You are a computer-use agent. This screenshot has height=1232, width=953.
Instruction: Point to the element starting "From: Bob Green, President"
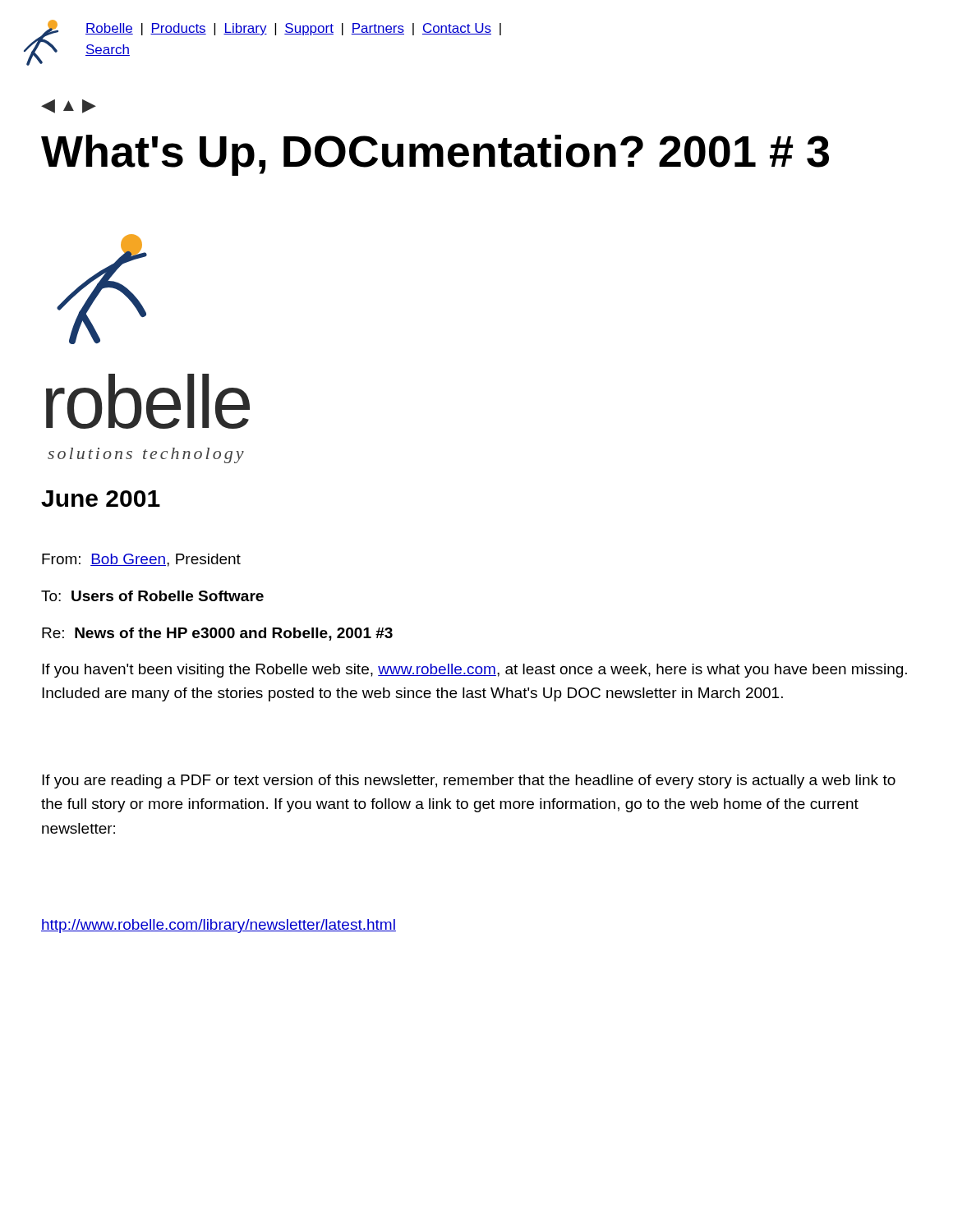141,559
